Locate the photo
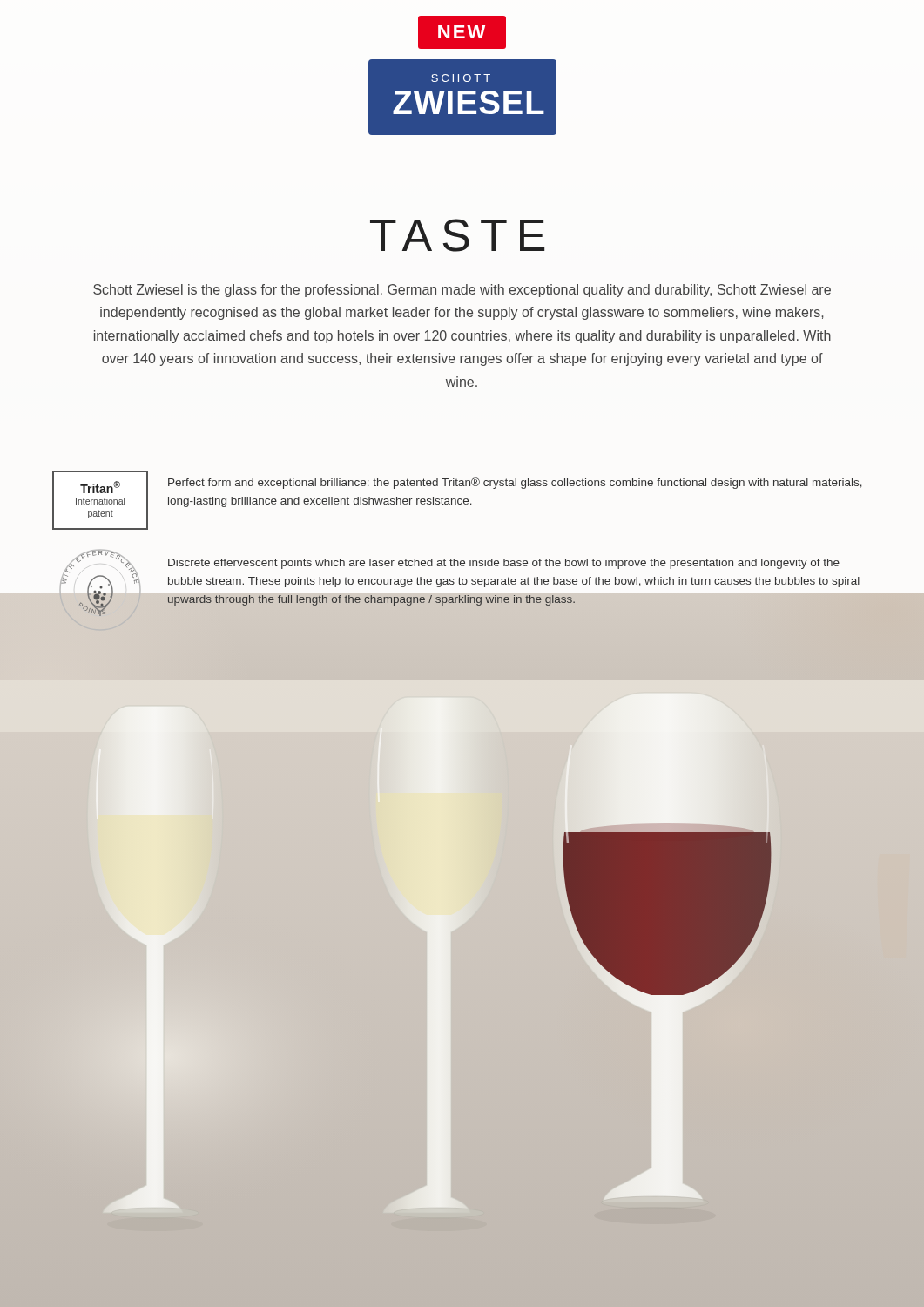Screen dimensions: 1307x924 462,993
